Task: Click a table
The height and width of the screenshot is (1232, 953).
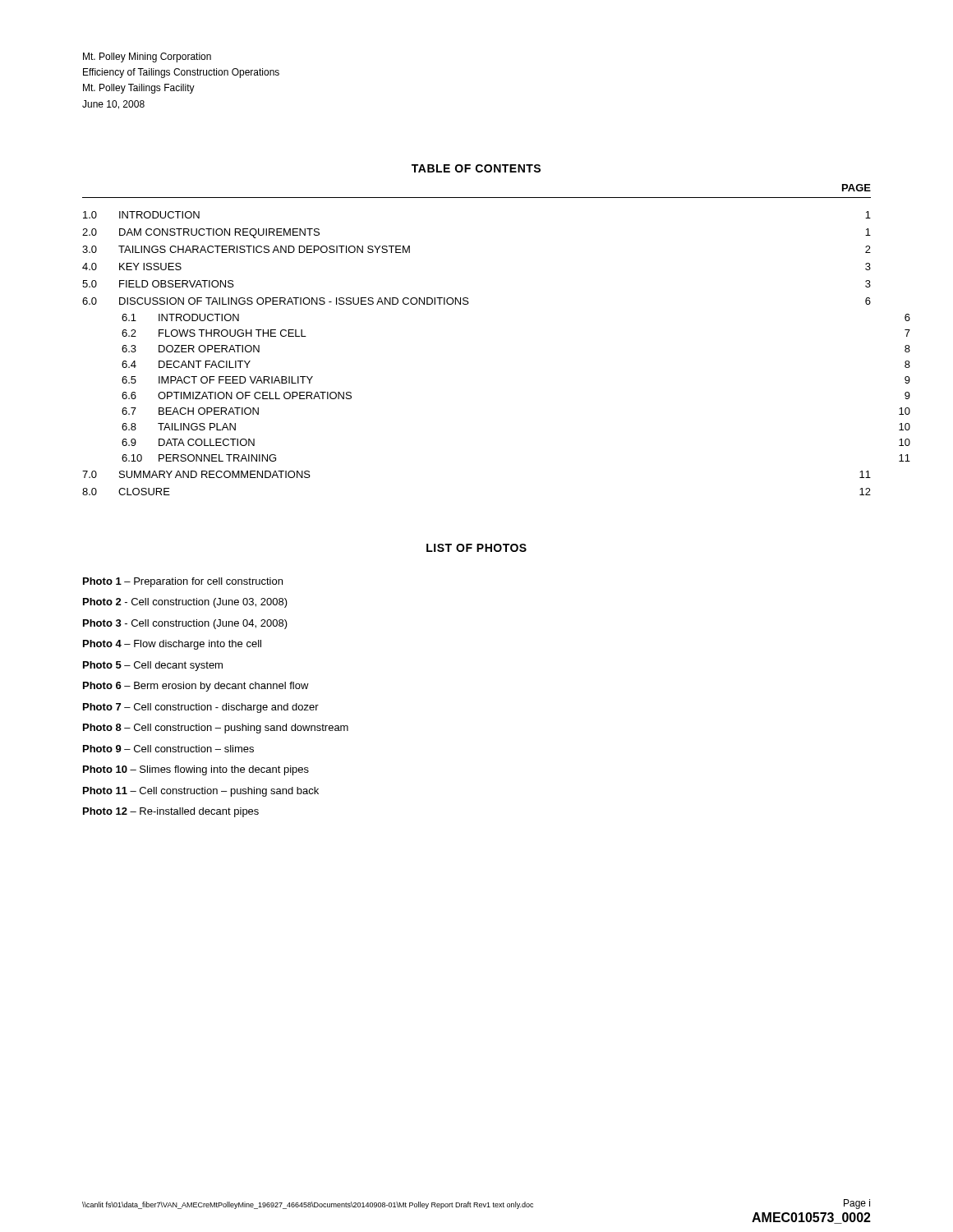Action: 476,353
